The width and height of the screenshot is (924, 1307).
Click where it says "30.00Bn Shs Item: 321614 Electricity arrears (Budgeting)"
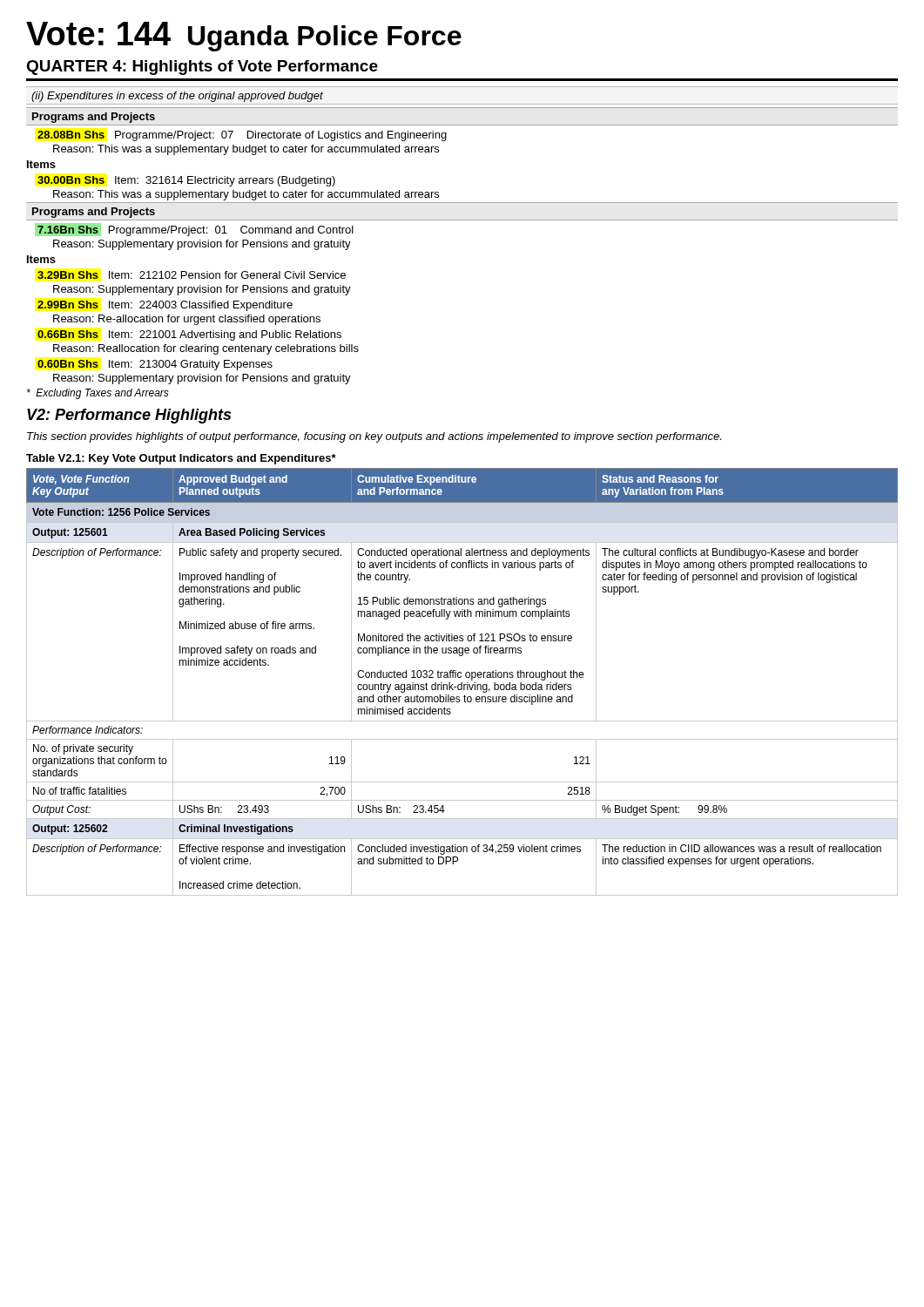coord(185,180)
